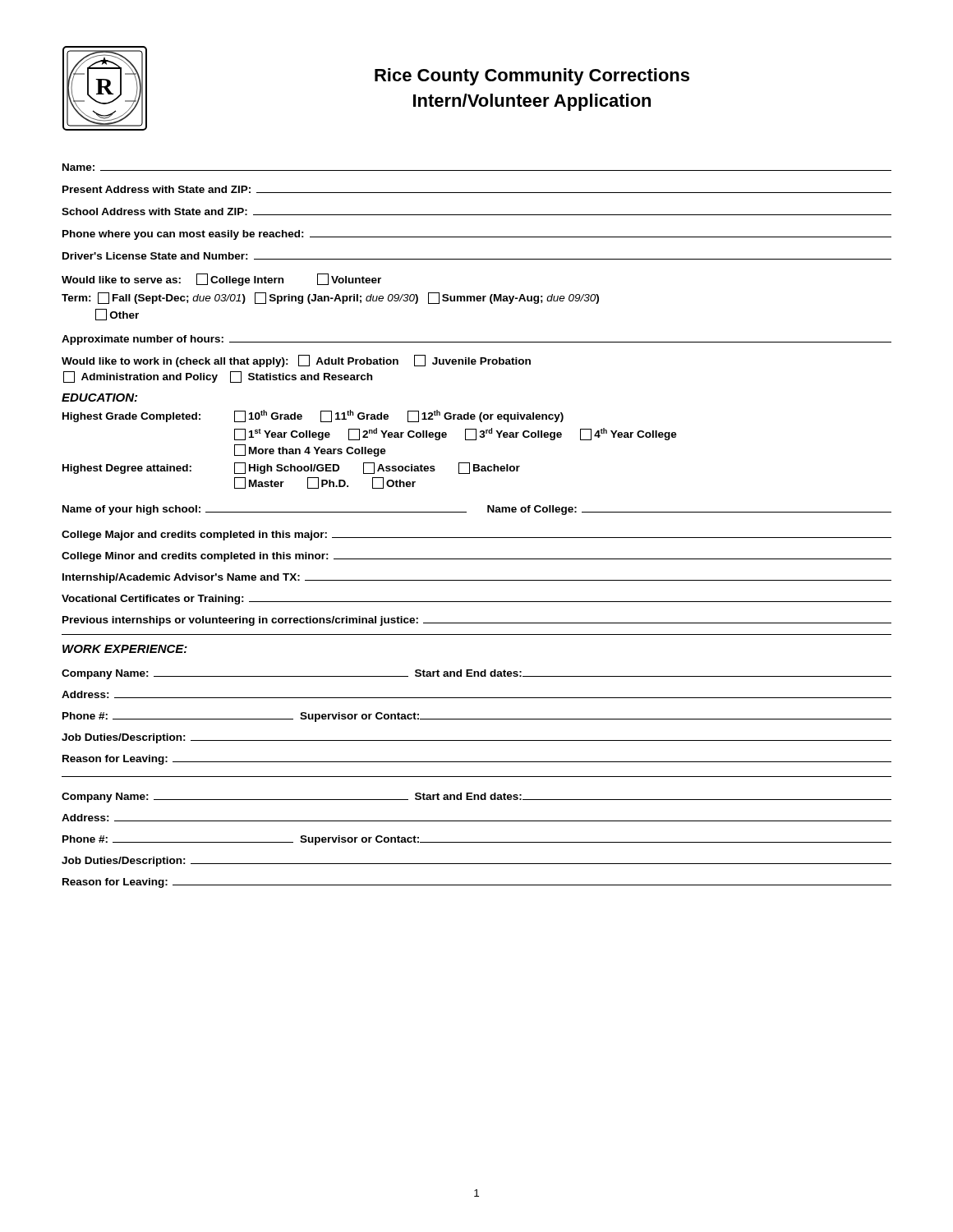This screenshot has width=953, height=1232.
Task: Select the logo
Action: 105,88
